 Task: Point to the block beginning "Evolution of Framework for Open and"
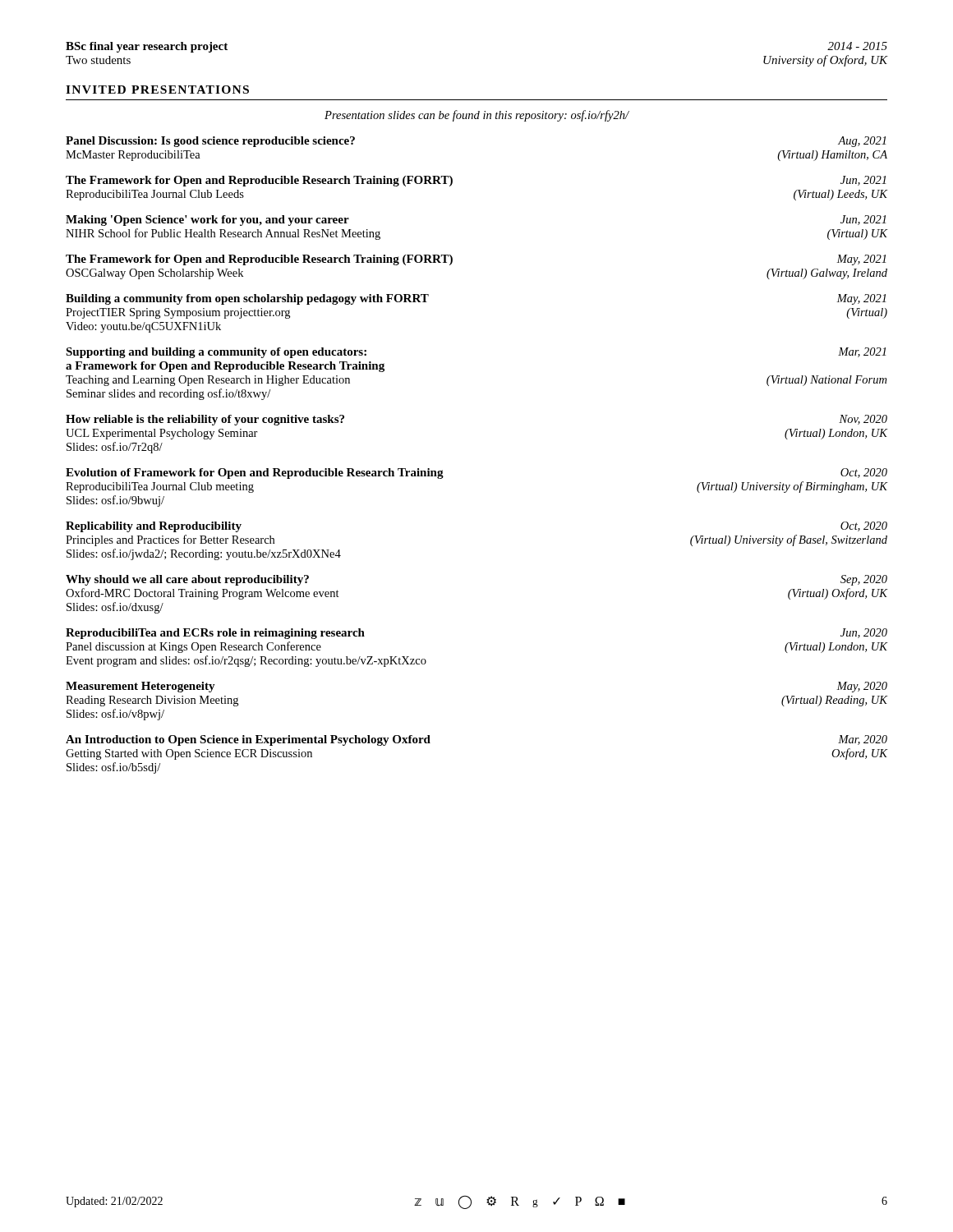pos(257,473)
